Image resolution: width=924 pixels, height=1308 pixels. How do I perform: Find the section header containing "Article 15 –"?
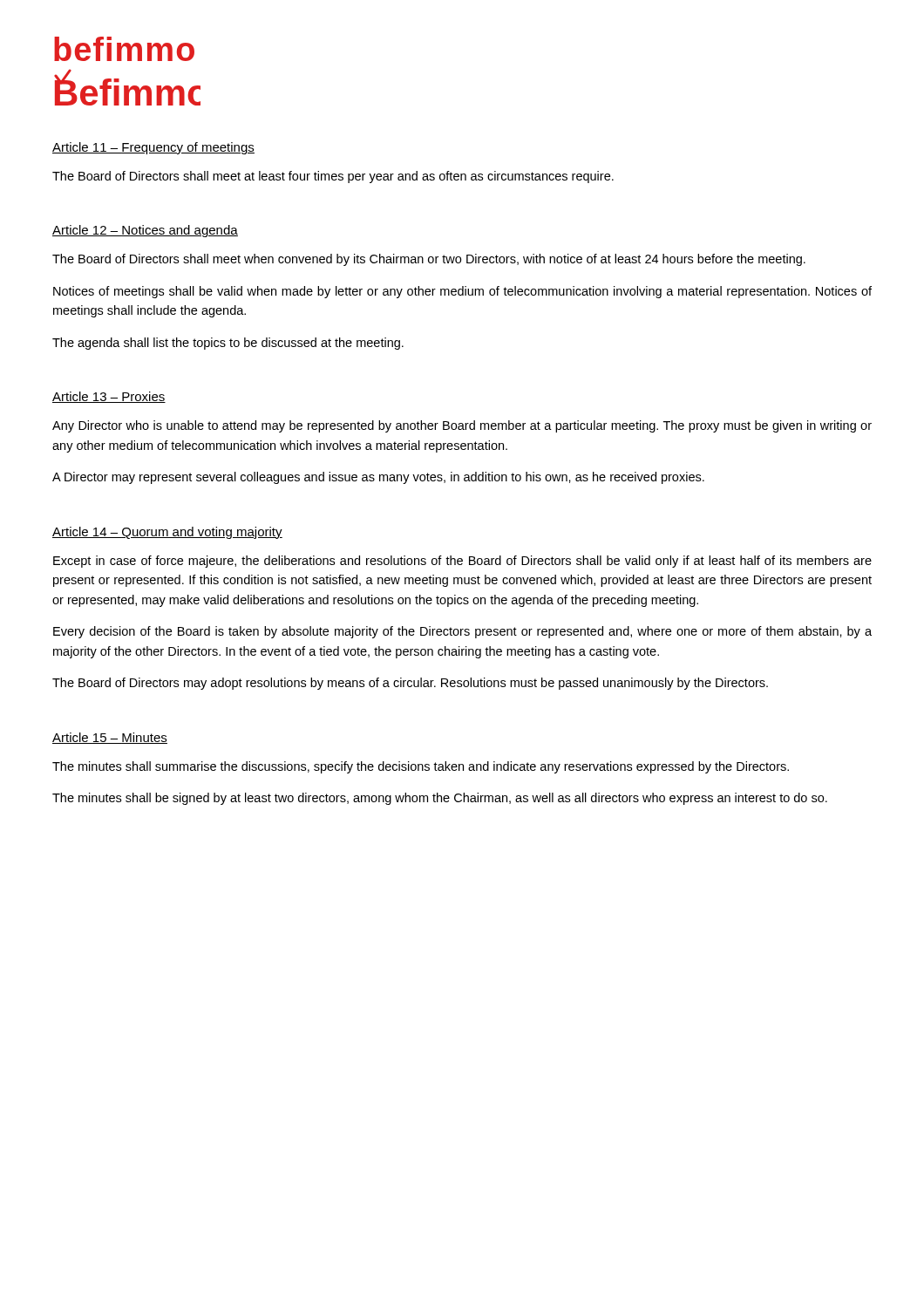110,737
